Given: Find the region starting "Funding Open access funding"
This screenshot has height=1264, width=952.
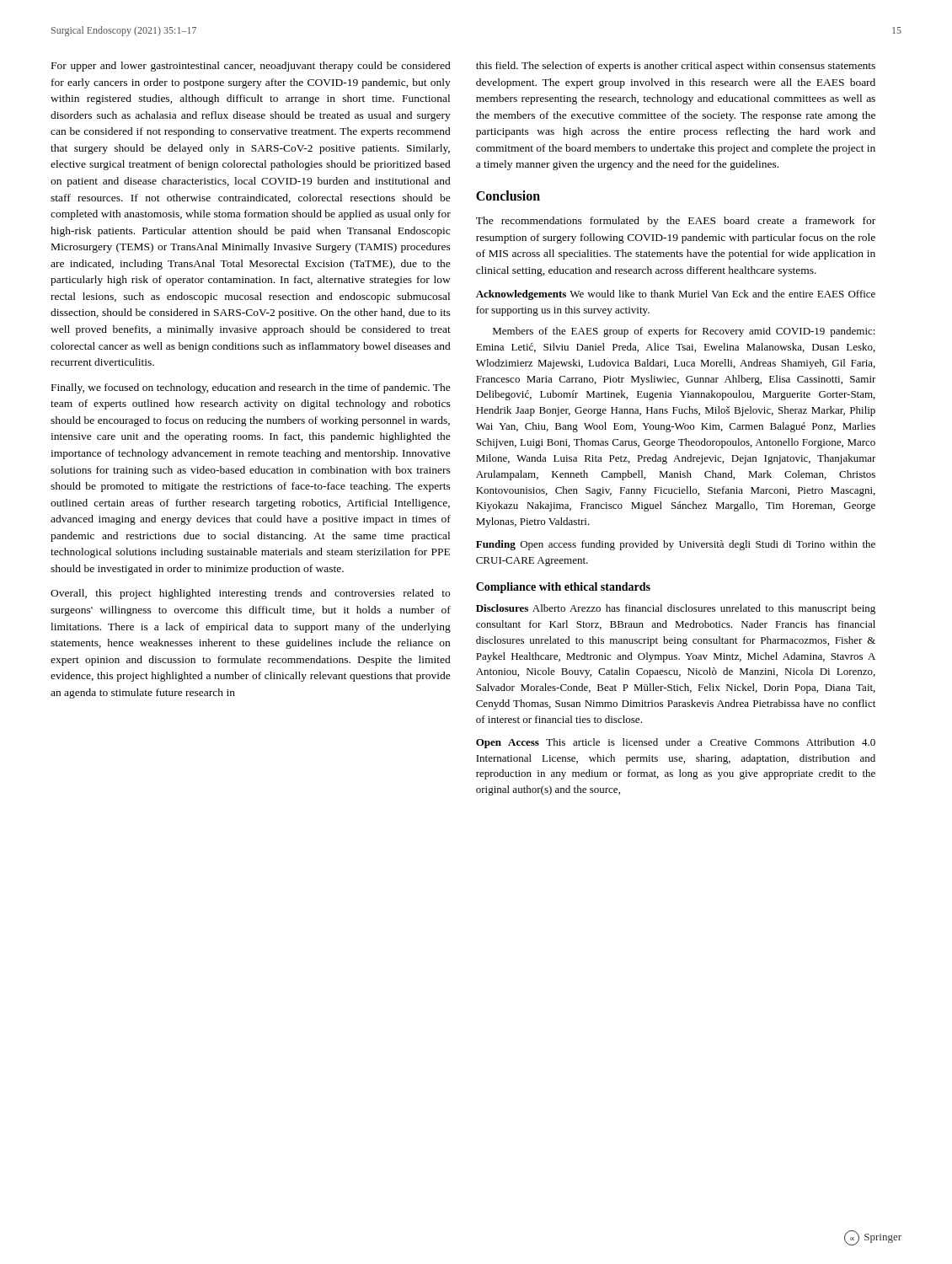Looking at the screenshot, I should click(676, 553).
